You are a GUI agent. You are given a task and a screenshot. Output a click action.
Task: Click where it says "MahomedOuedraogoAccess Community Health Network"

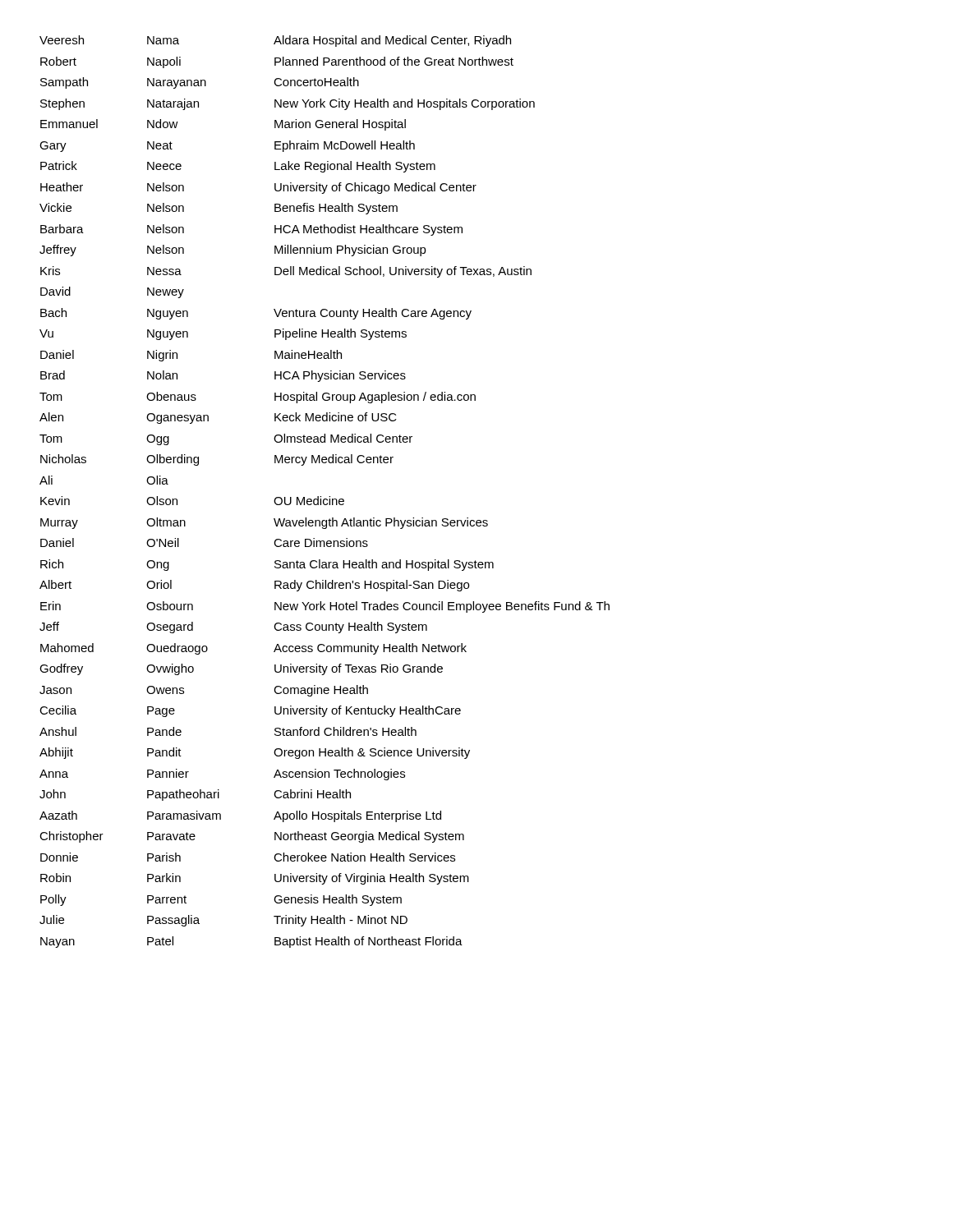(65, 648)
